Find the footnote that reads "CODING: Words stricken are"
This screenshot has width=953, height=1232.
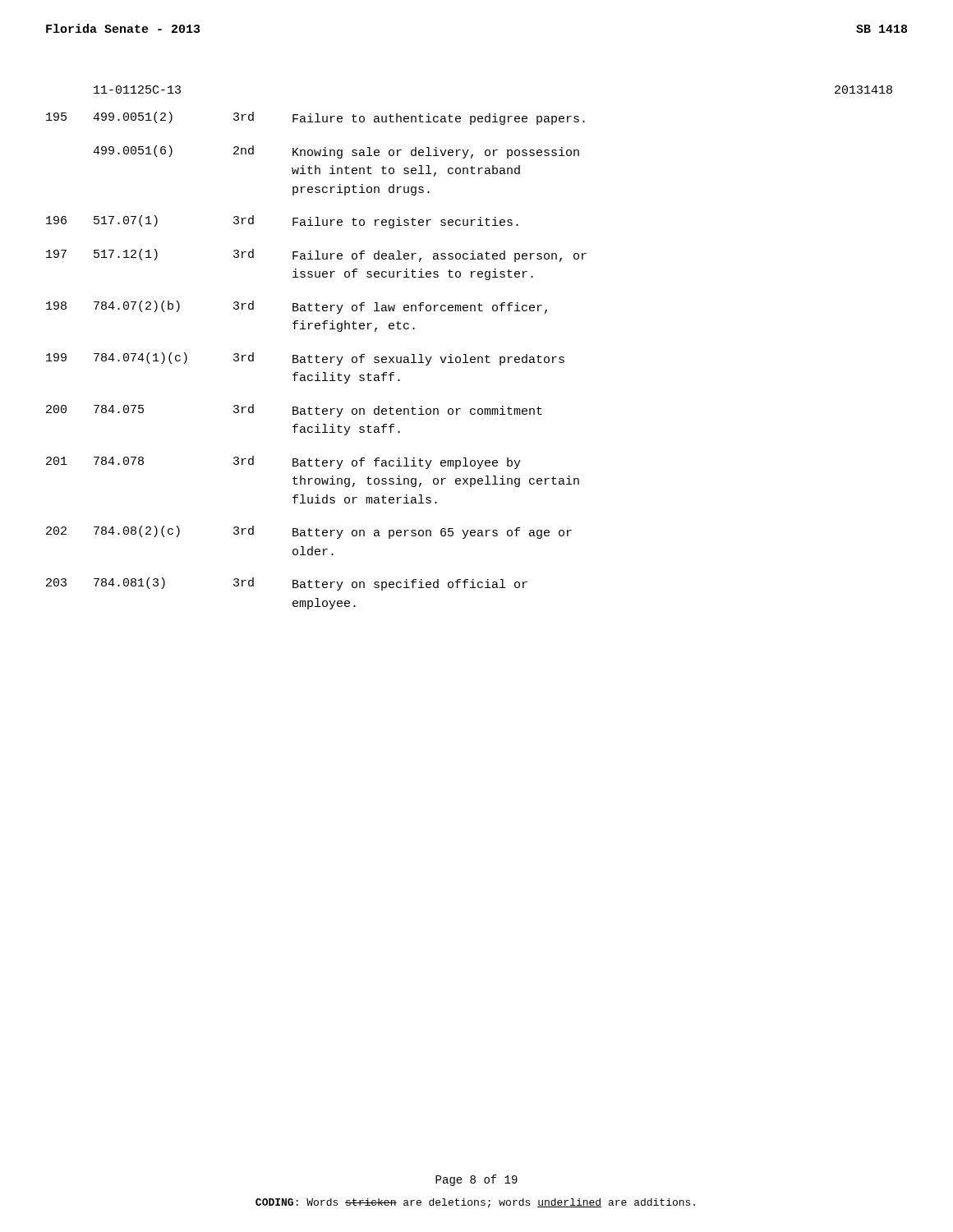click(x=476, y=1203)
